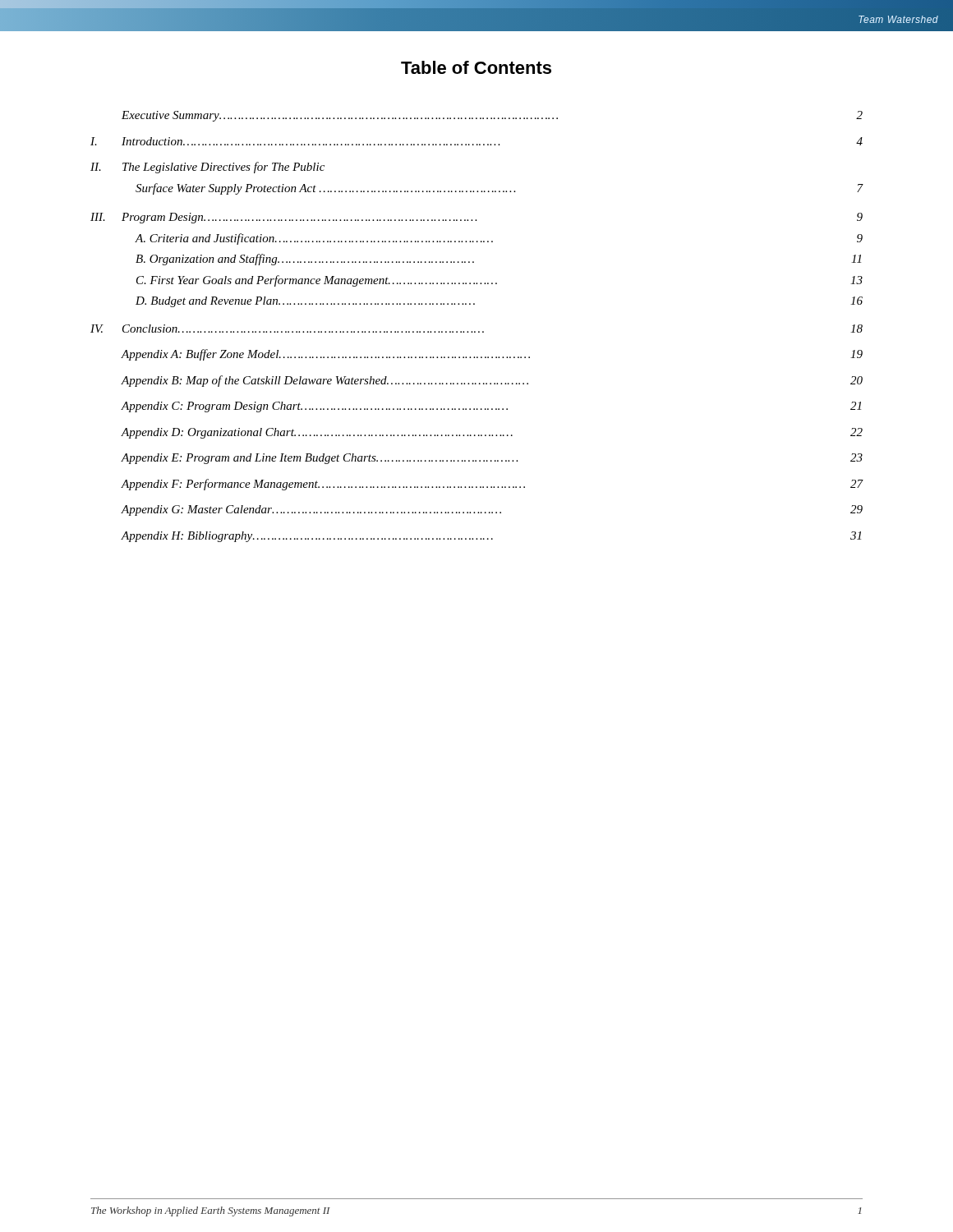Image resolution: width=953 pixels, height=1232 pixels.
Task: Find the element starting "Executive Summary………………………………………………………………………………… 2"
Action: [476, 116]
